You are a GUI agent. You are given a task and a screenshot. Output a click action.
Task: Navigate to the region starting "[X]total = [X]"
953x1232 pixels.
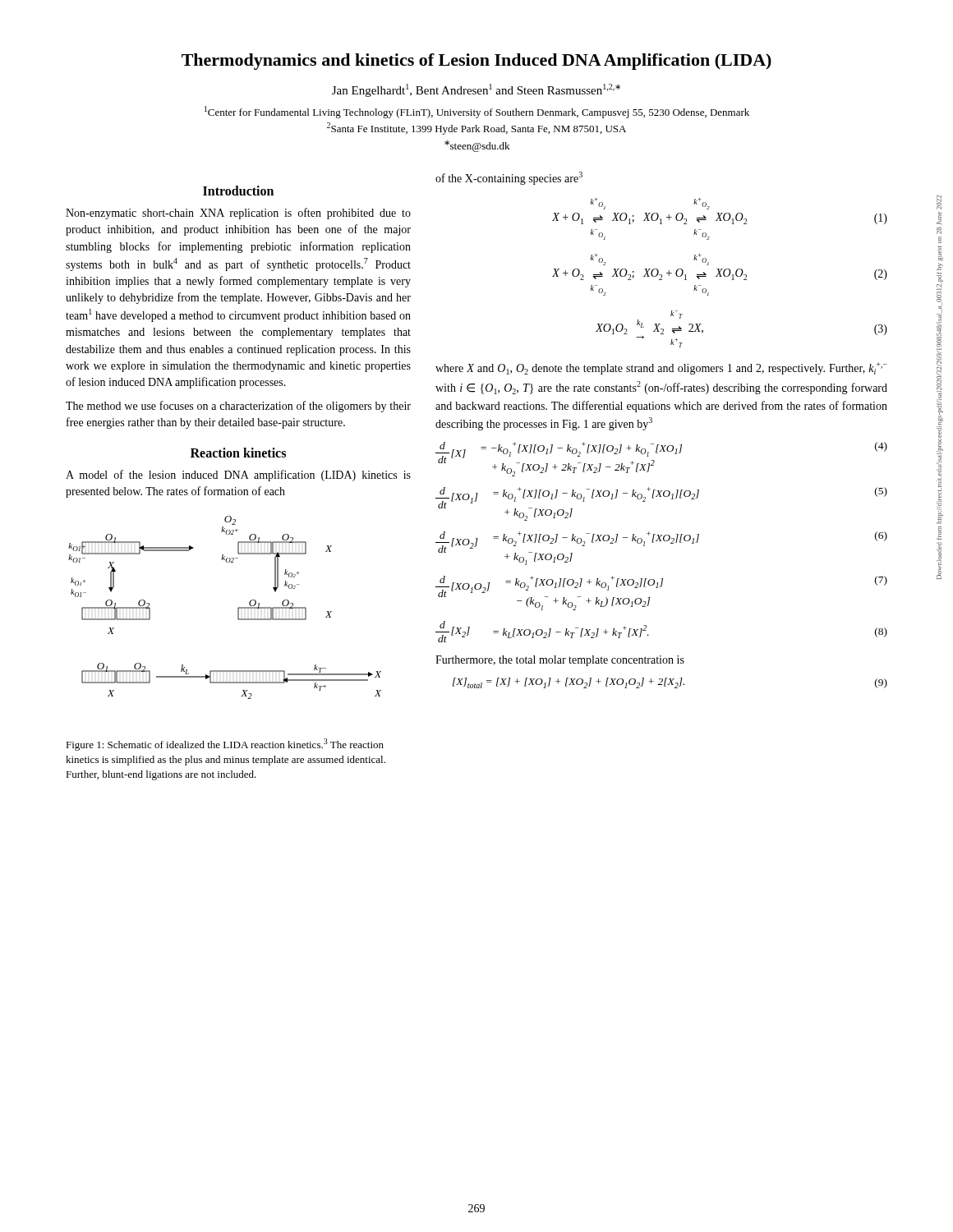click(661, 682)
